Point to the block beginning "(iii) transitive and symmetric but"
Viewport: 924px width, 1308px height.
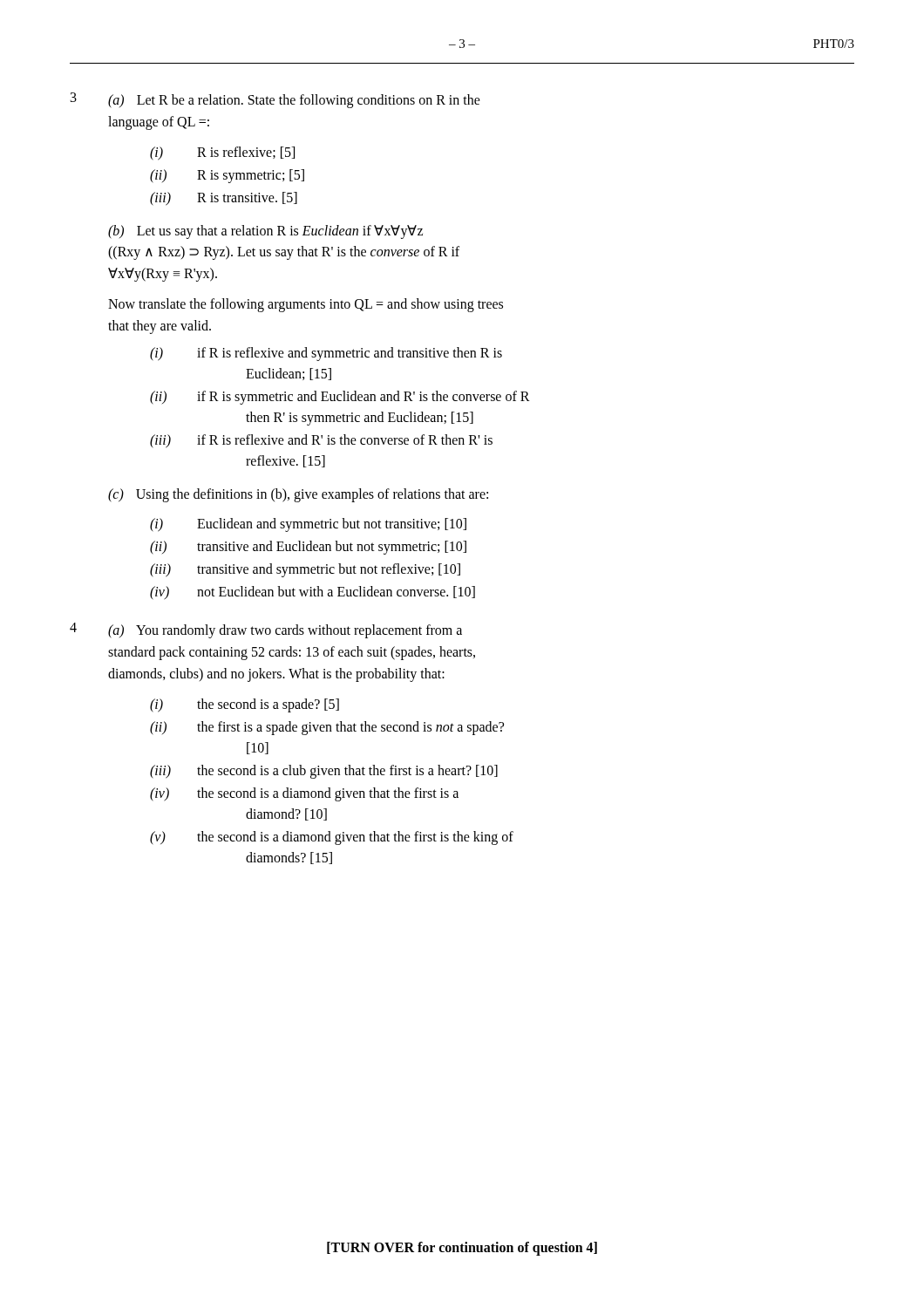pos(305,570)
